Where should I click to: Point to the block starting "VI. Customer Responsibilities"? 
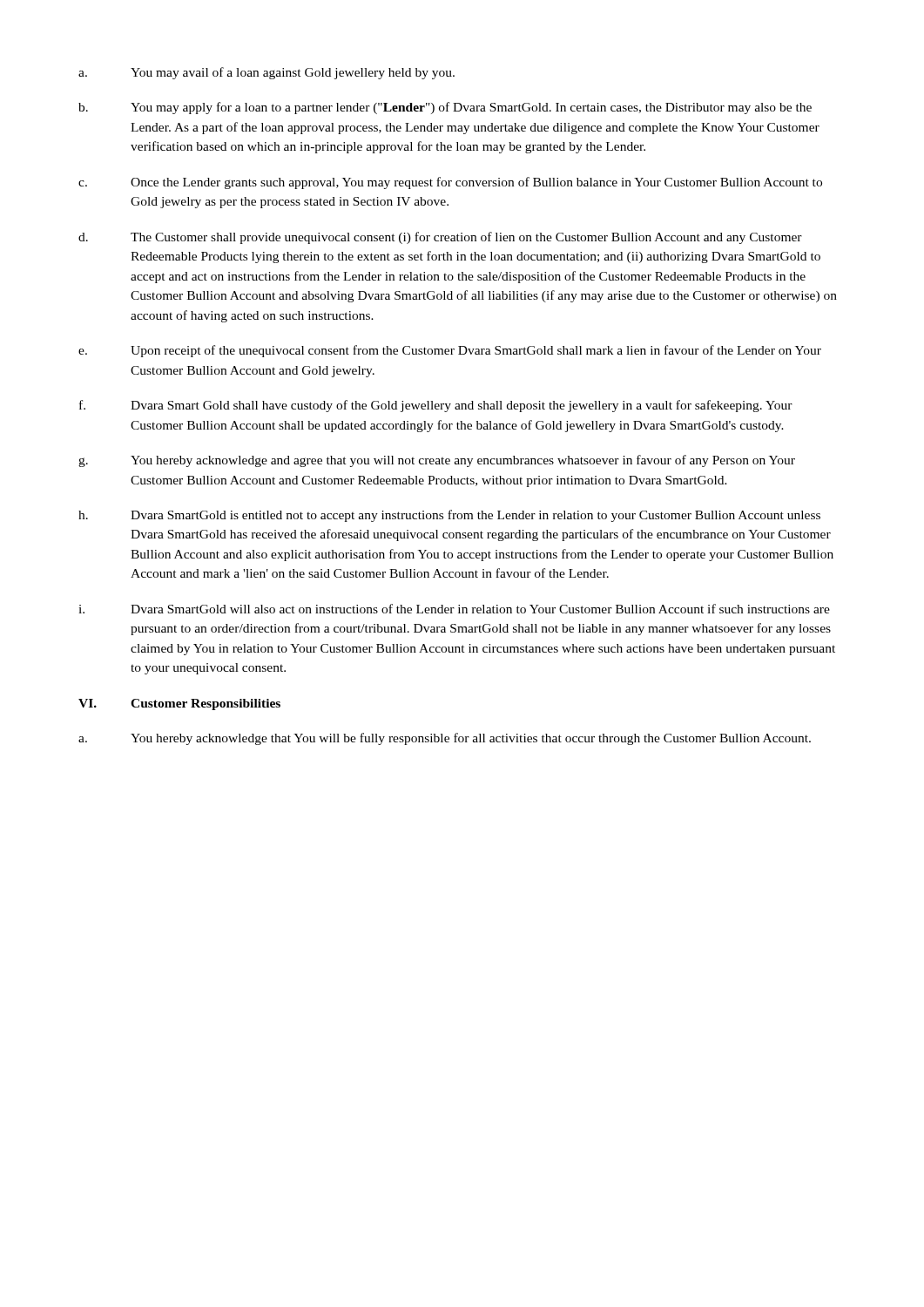[x=179, y=704]
